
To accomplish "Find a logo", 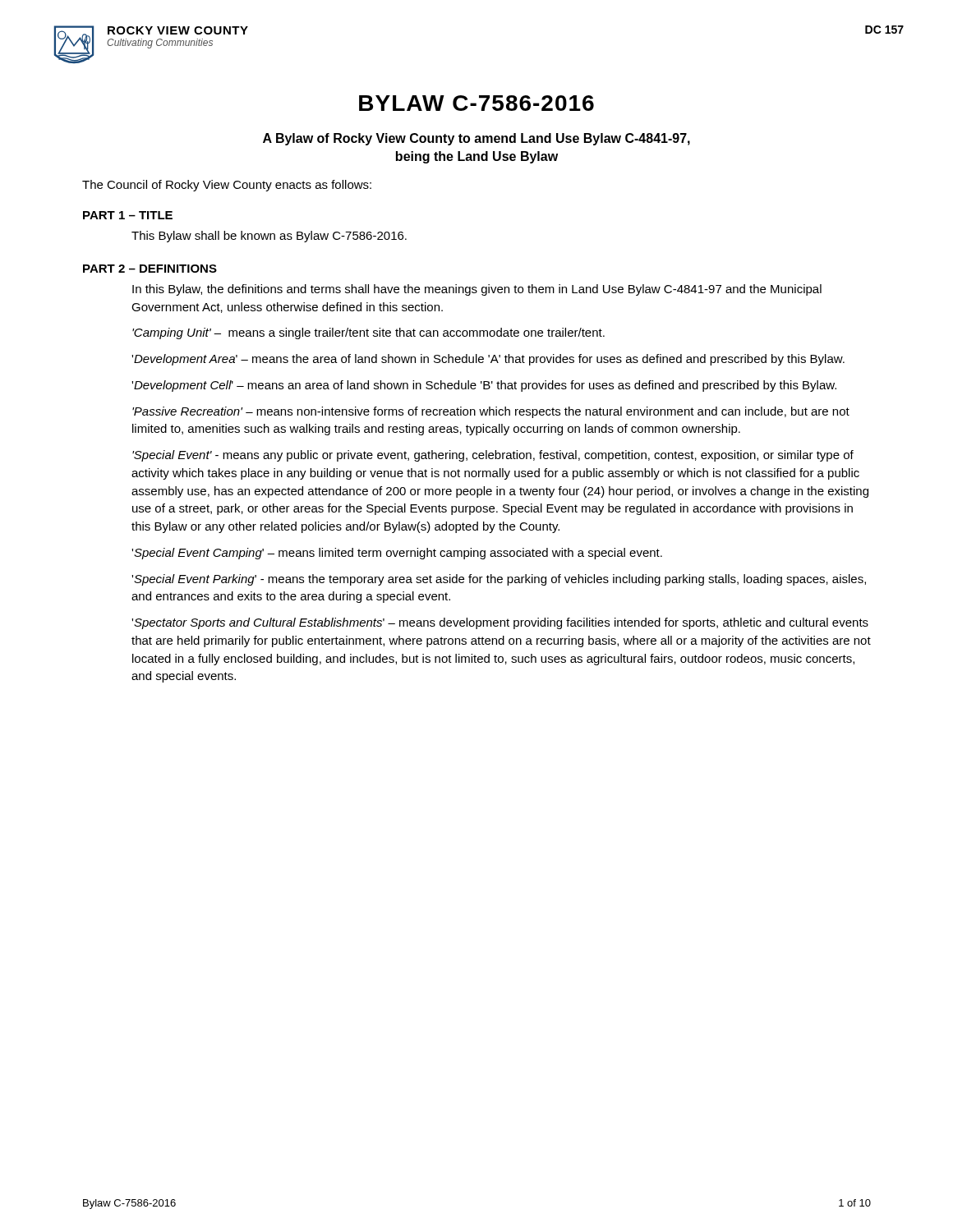I will pos(149,48).
